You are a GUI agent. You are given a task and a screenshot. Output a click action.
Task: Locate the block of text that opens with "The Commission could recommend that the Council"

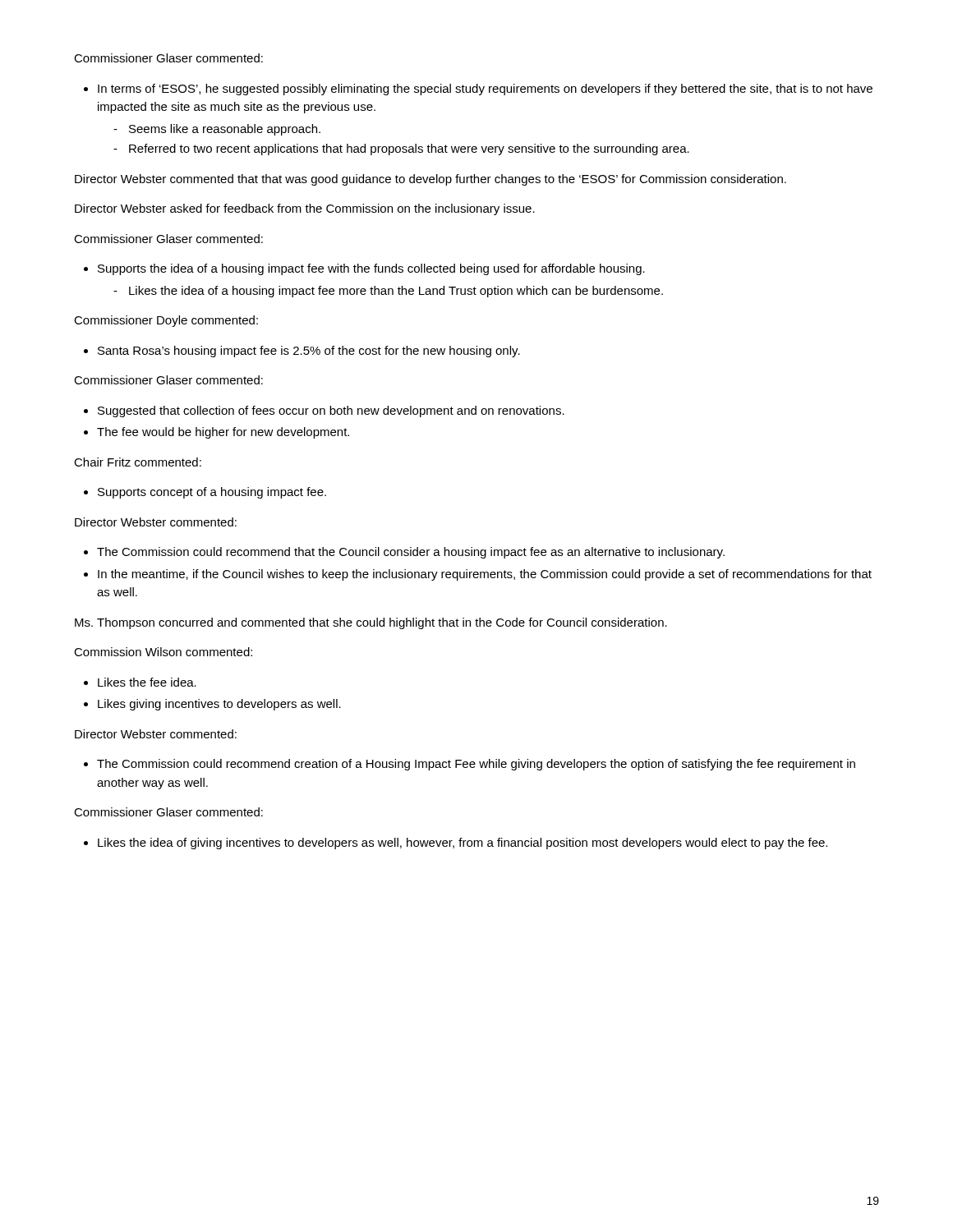tap(476, 572)
